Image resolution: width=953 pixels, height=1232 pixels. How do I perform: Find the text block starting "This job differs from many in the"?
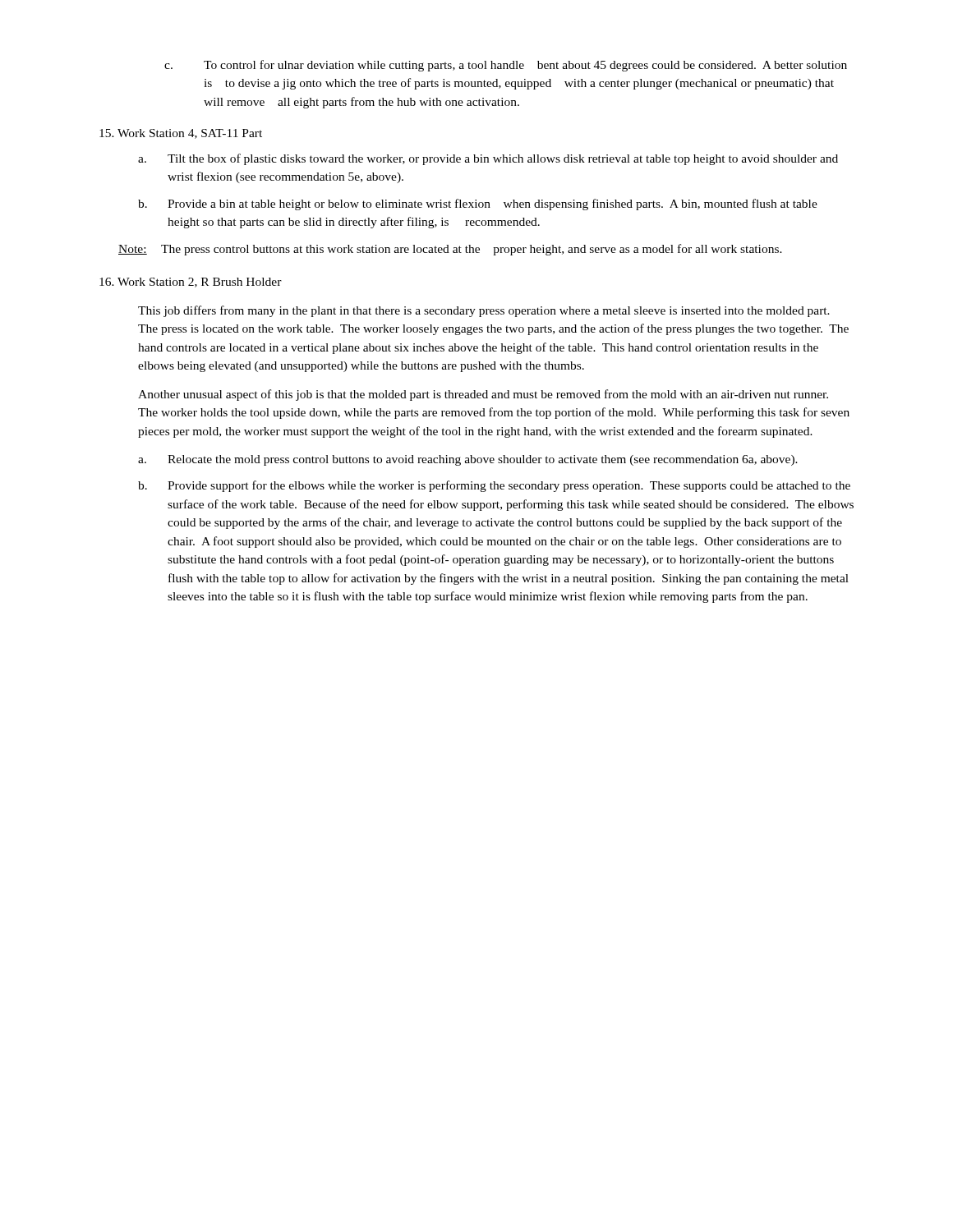click(x=494, y=338)
